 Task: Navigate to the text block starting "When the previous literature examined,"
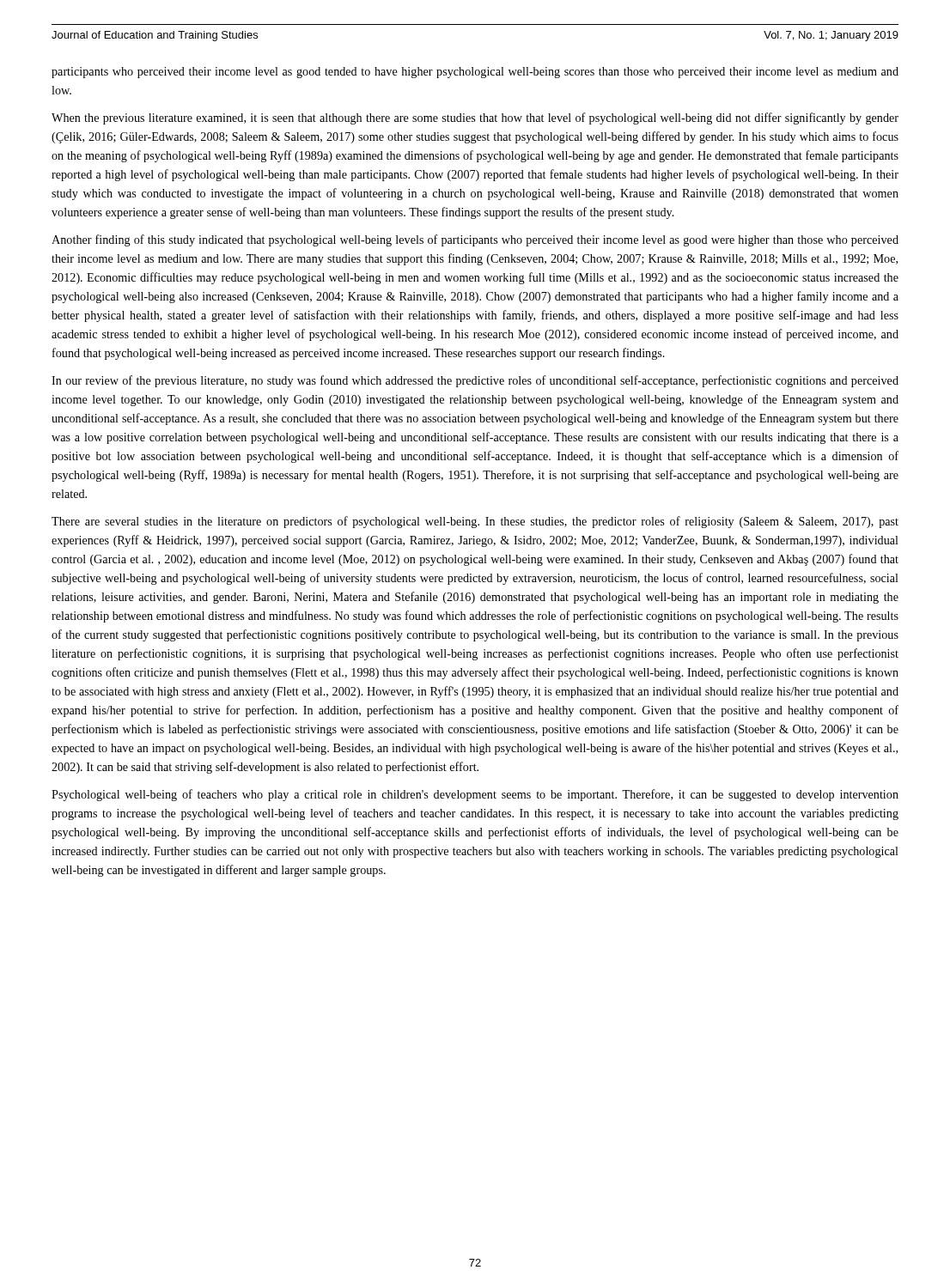tap(475, 165)
